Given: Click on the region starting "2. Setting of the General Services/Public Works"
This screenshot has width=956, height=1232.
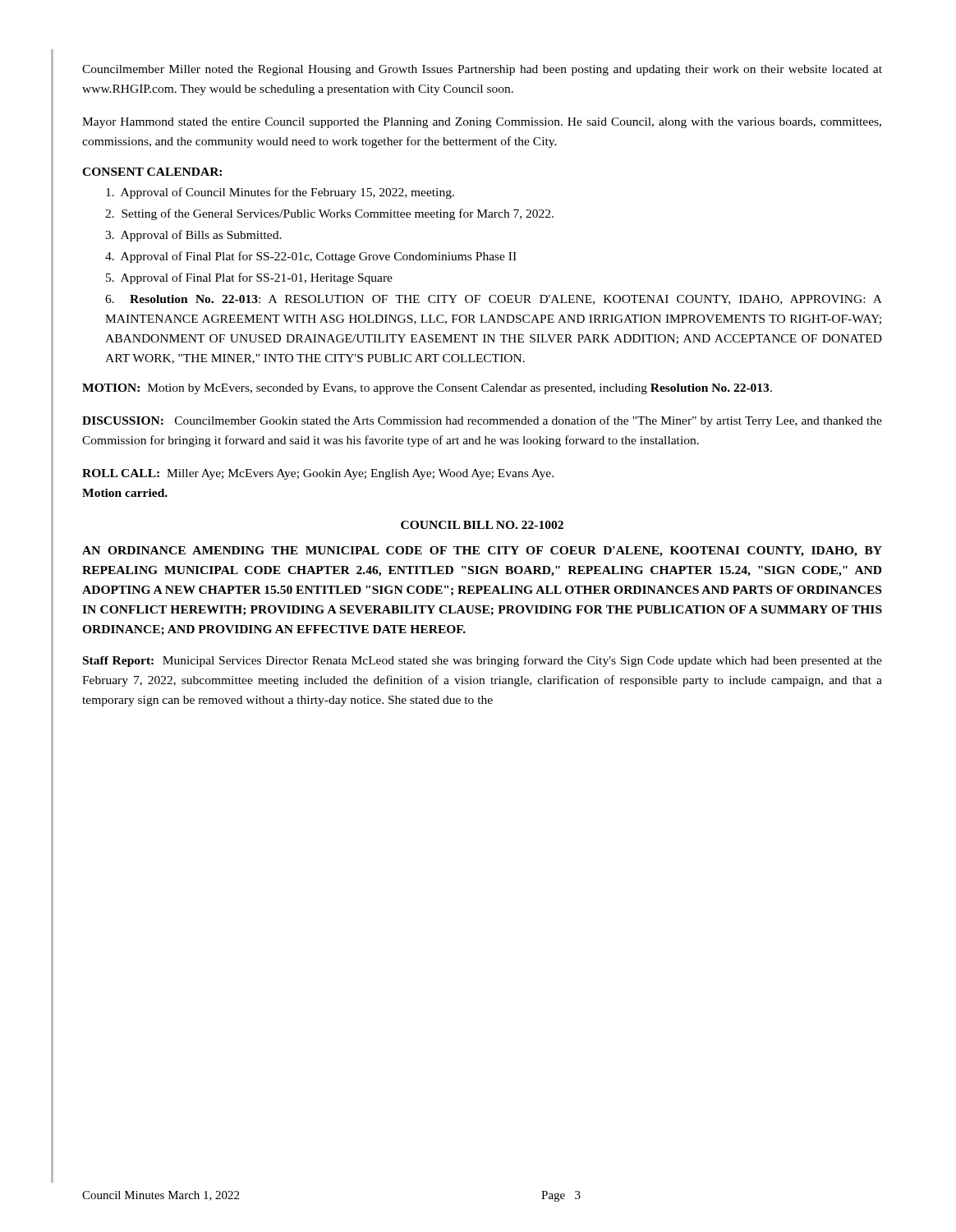Looking at the screenshot, I should pyautogui.click(x=330, y=213).
